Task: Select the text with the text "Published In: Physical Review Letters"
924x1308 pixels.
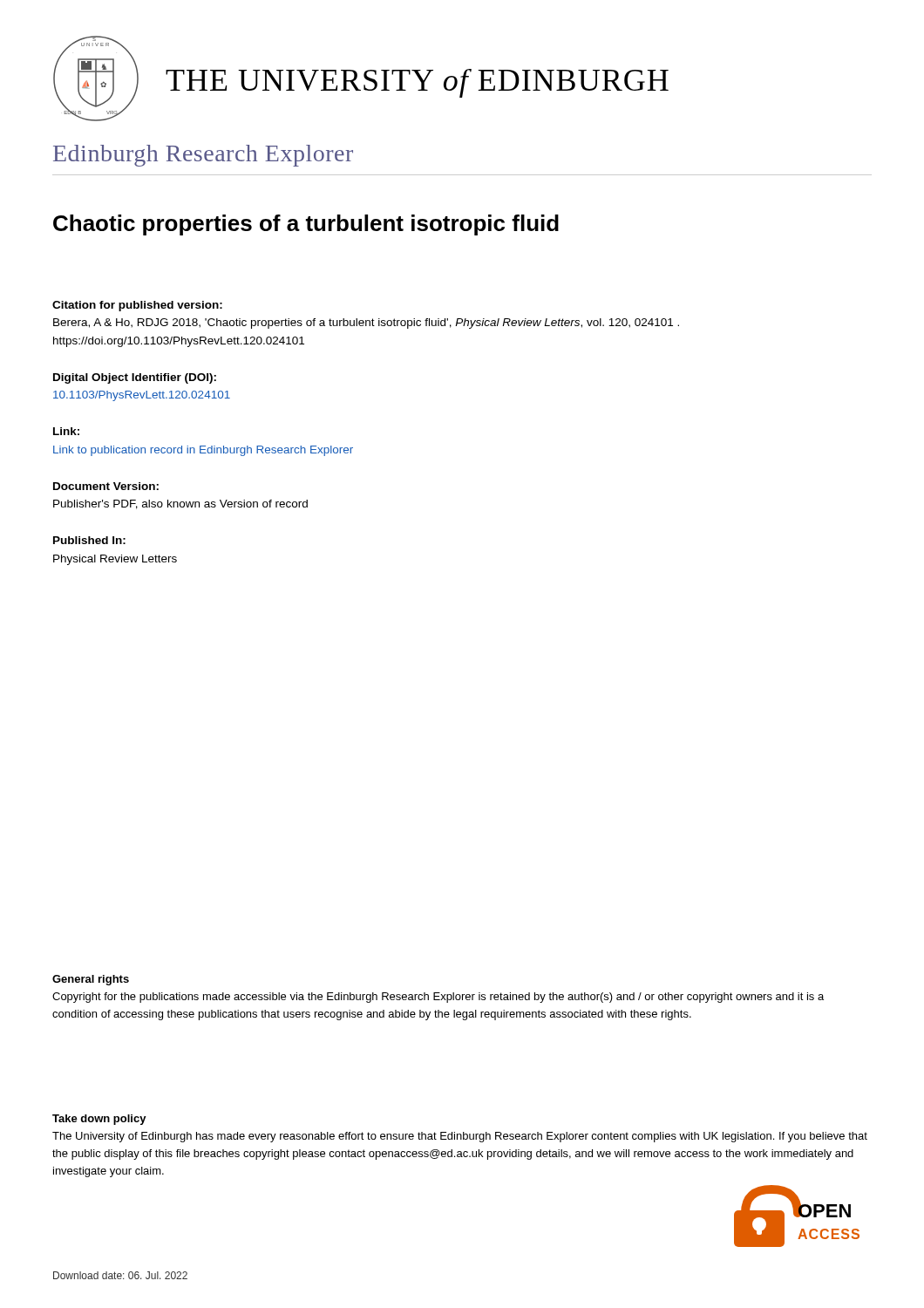Action: (115, 549)
